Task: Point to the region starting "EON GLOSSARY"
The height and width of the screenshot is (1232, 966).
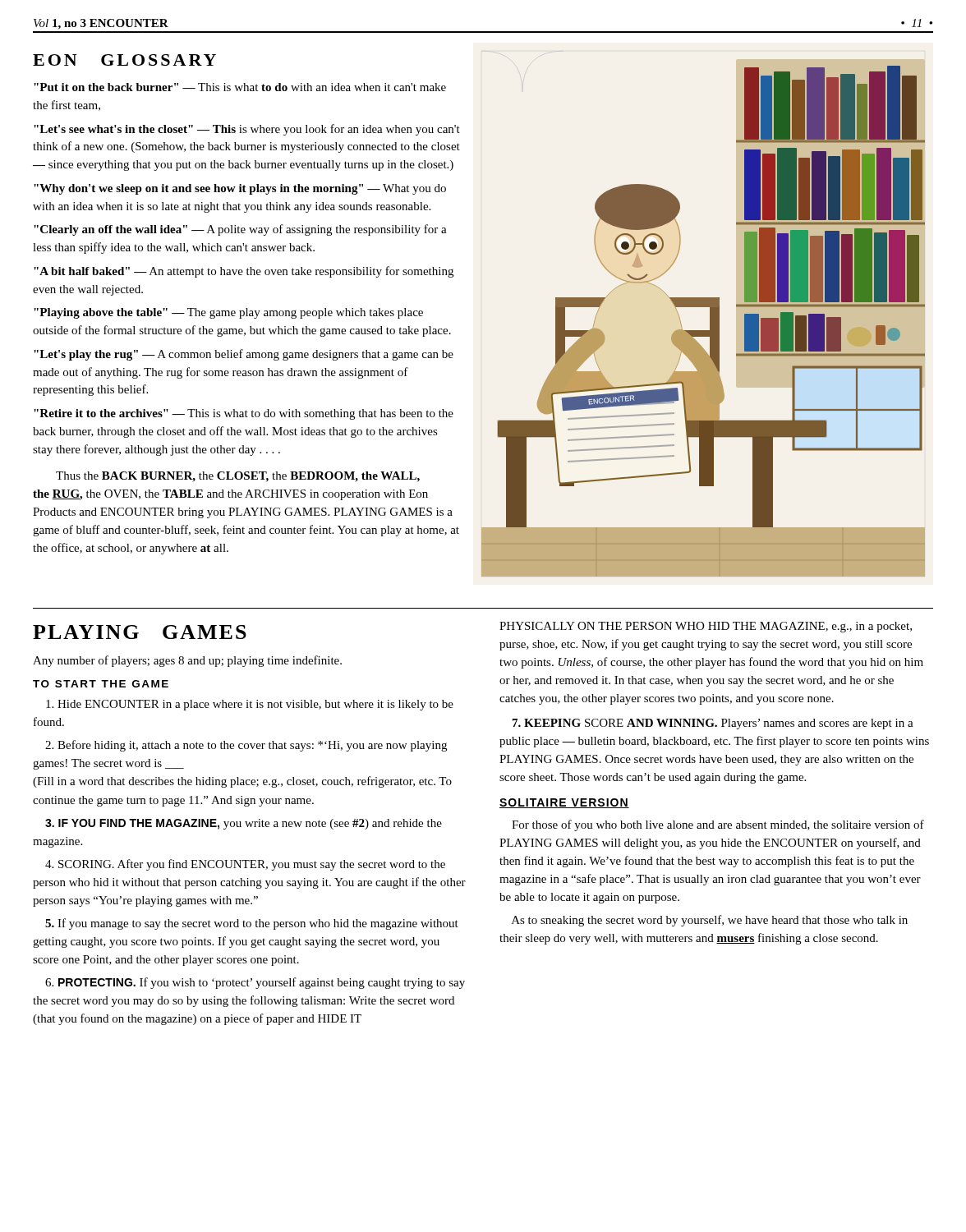Action: [x=126, y=60]
